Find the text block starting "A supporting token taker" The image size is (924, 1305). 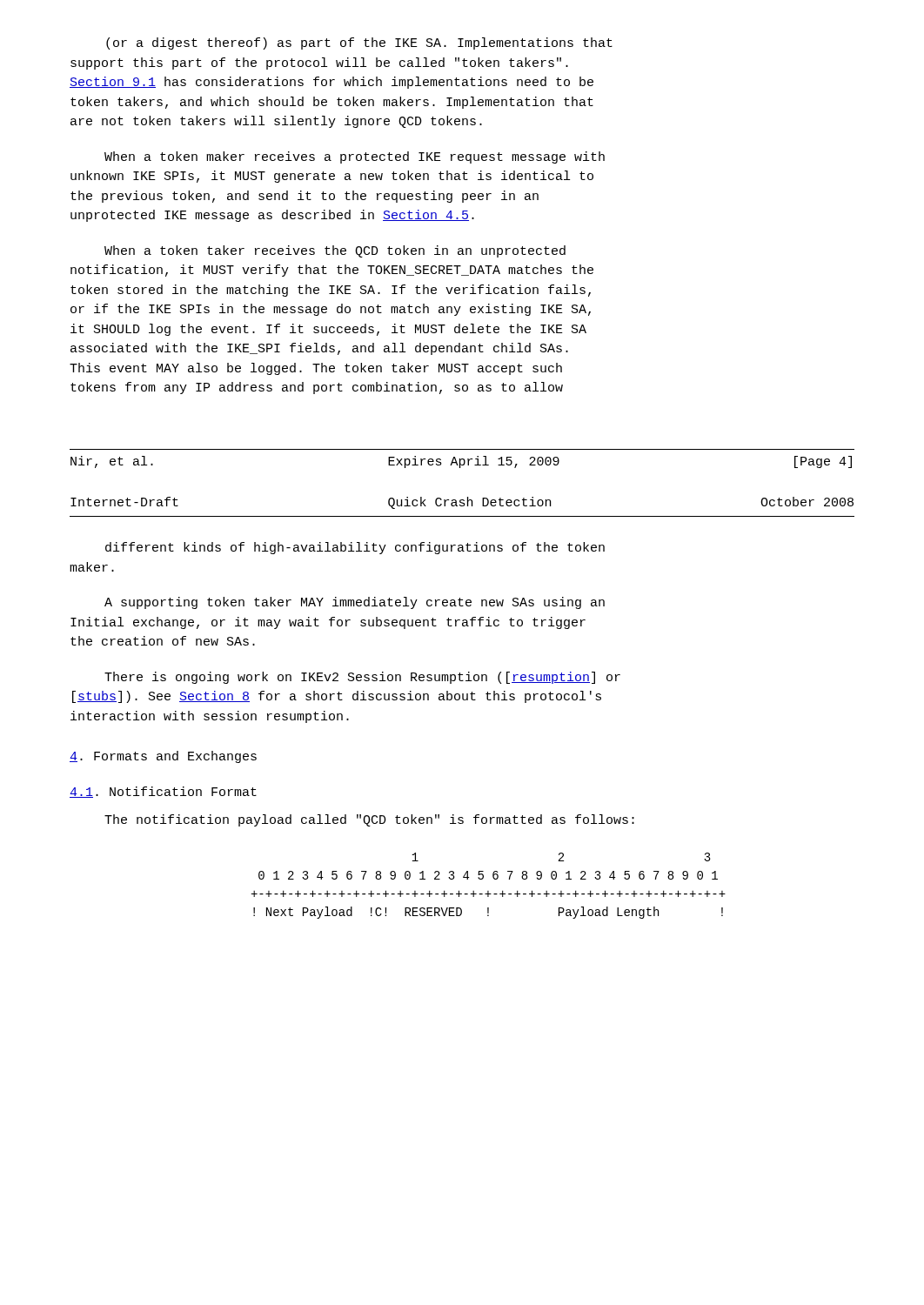point(338,623)
